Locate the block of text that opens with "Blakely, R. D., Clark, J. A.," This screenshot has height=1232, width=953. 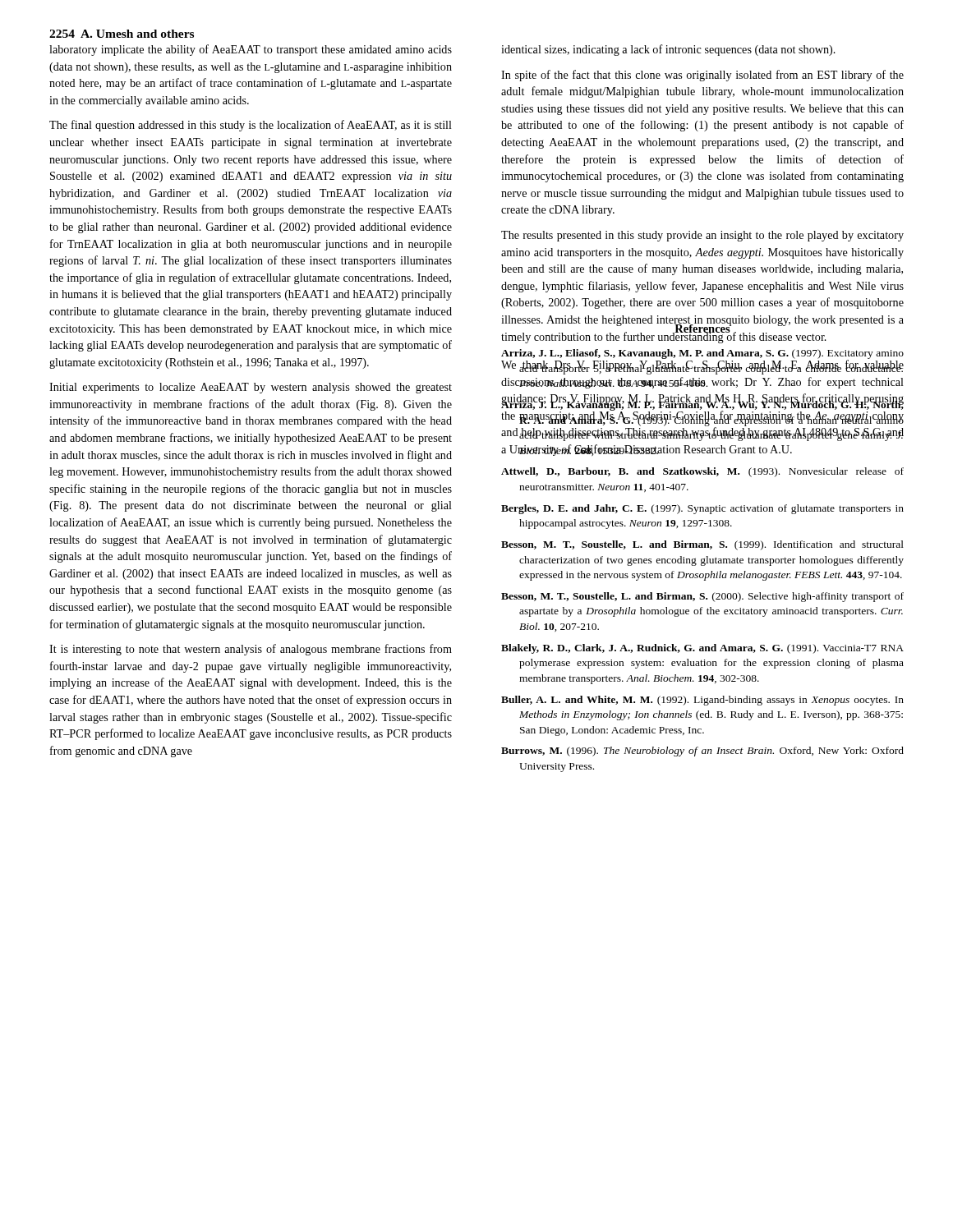point(702,663)
